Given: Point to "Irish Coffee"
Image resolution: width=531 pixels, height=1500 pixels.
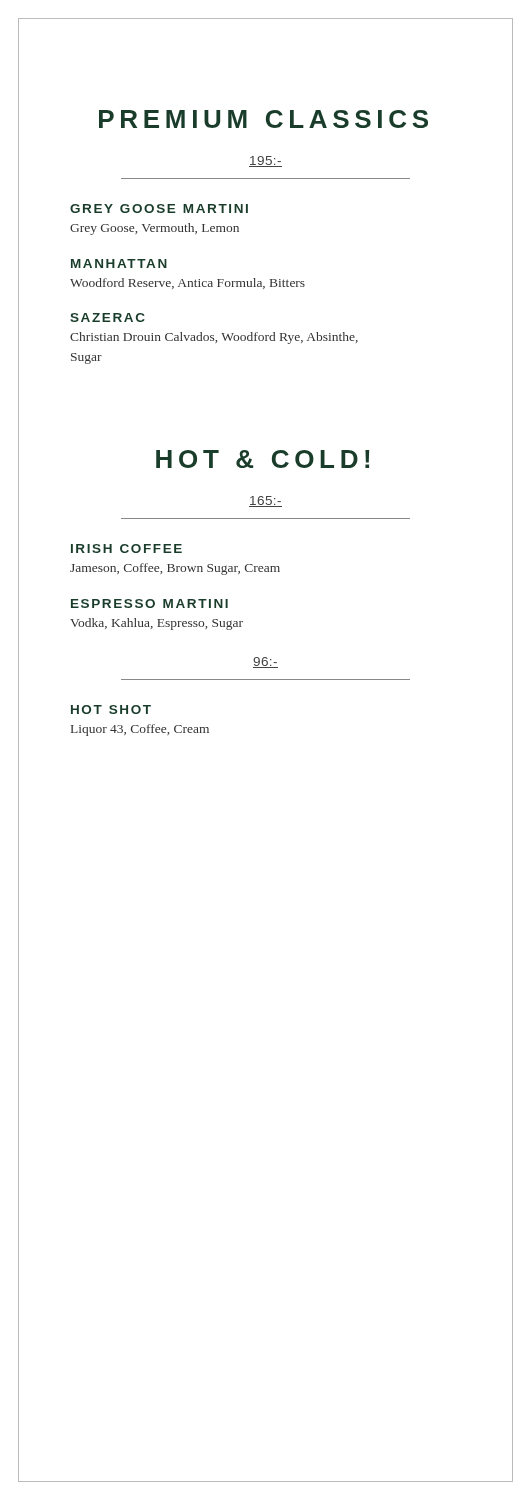Looking at the screenshot, I should point(126,548).
